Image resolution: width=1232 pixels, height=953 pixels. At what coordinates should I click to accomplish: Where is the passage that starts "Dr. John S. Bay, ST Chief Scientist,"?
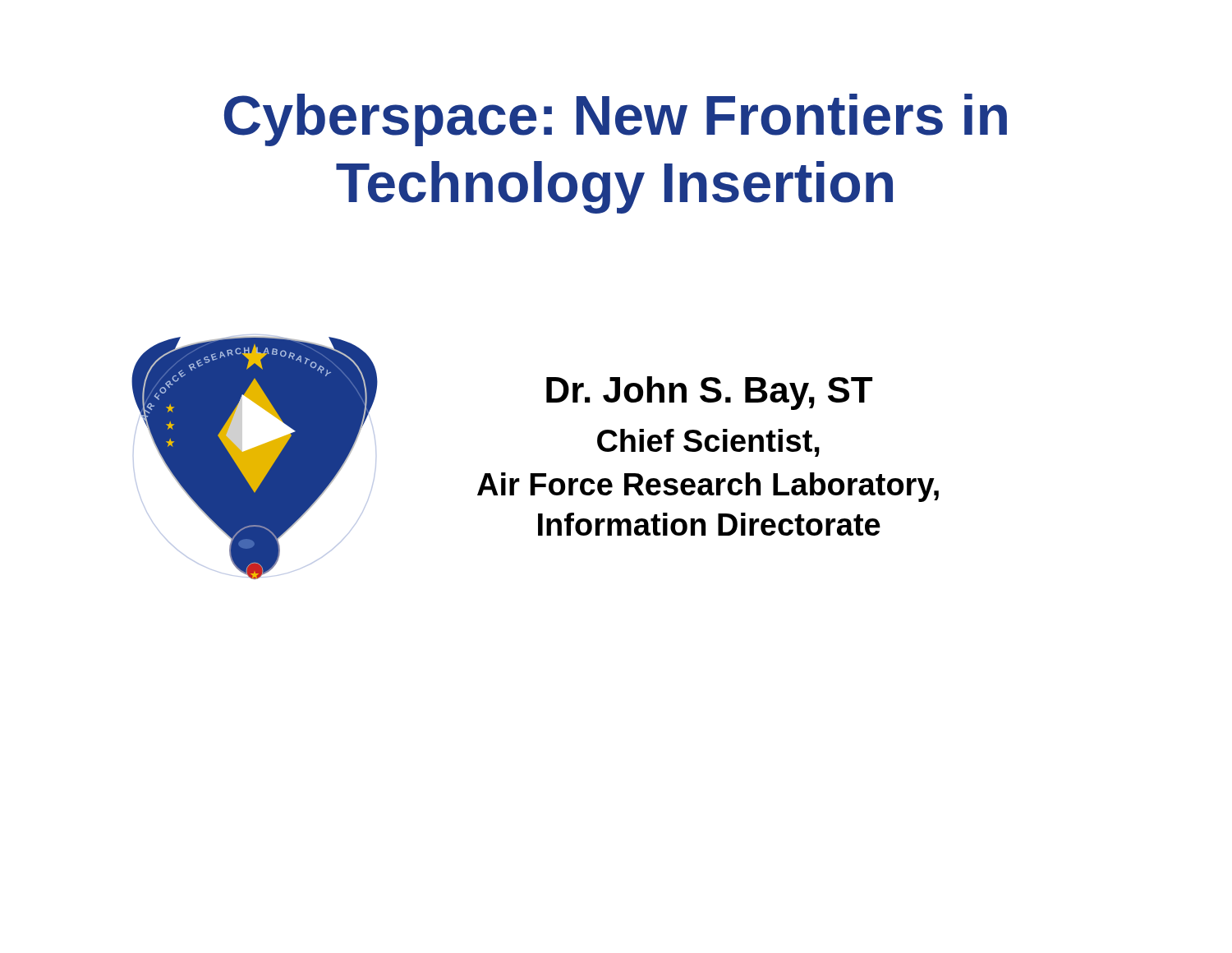click(x=709, y=456)
